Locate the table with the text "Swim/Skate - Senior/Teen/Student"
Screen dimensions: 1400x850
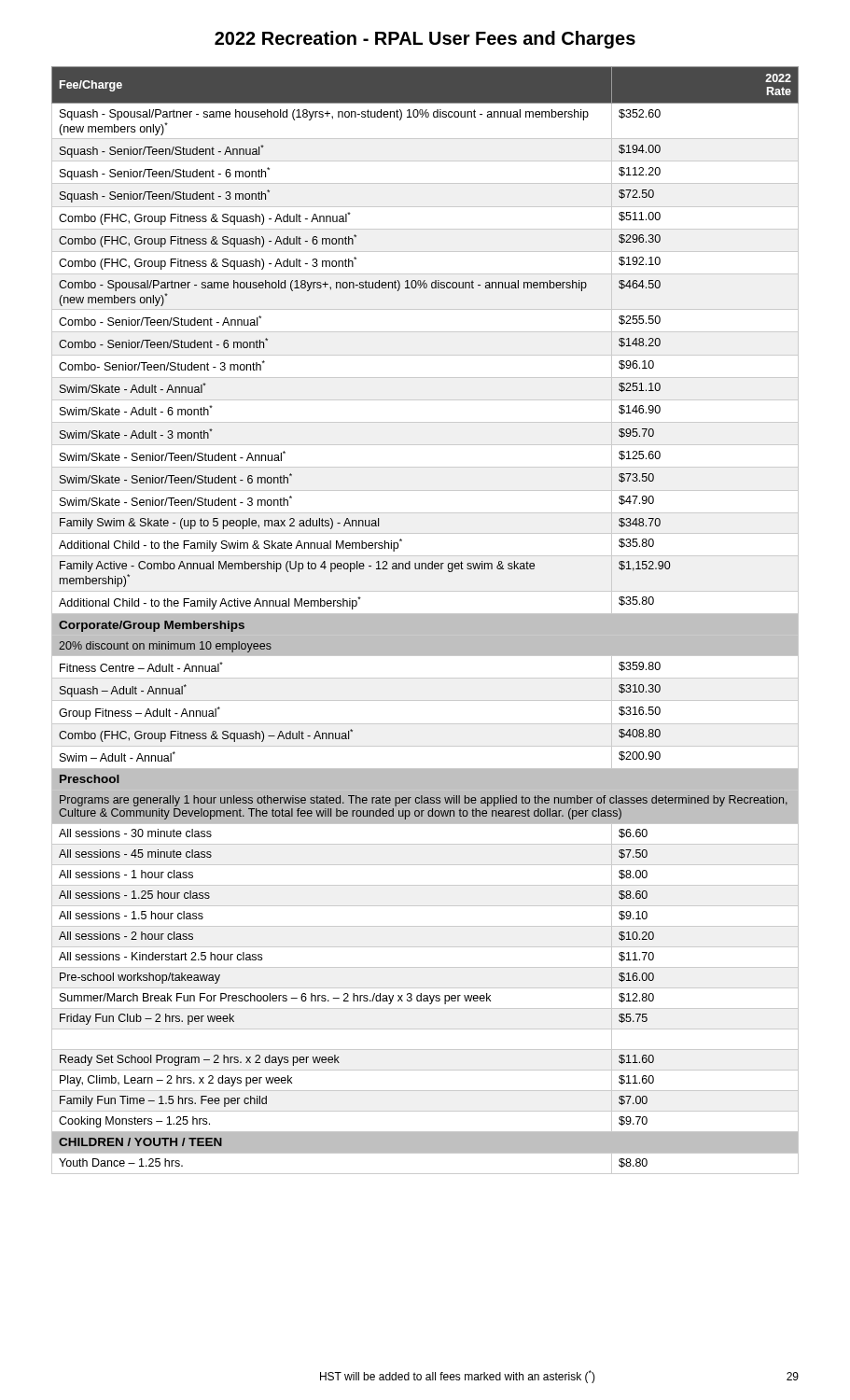[x=425, y=620]
